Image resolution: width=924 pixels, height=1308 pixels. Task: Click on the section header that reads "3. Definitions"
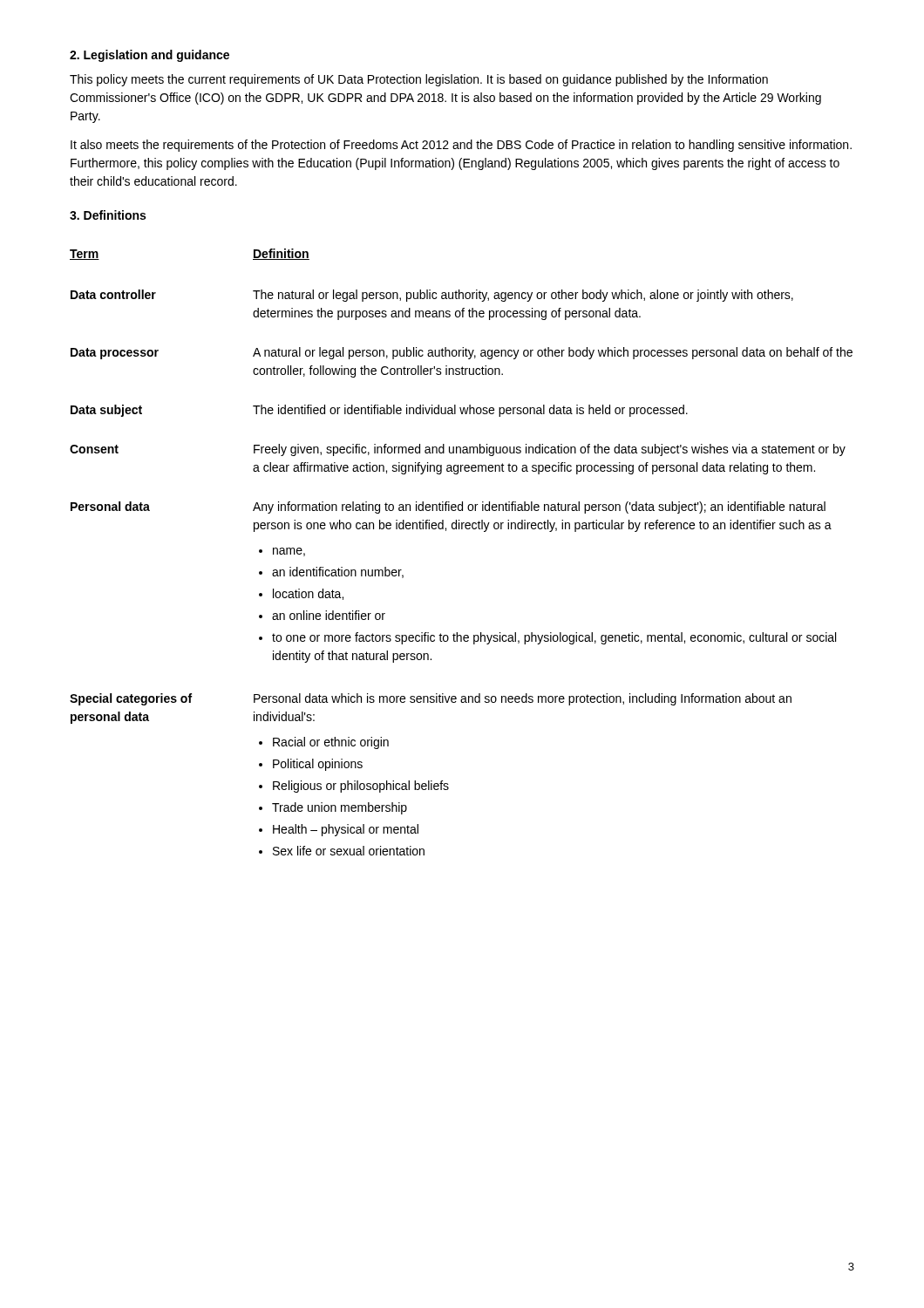pyautogui.click(x=108, y=215)
